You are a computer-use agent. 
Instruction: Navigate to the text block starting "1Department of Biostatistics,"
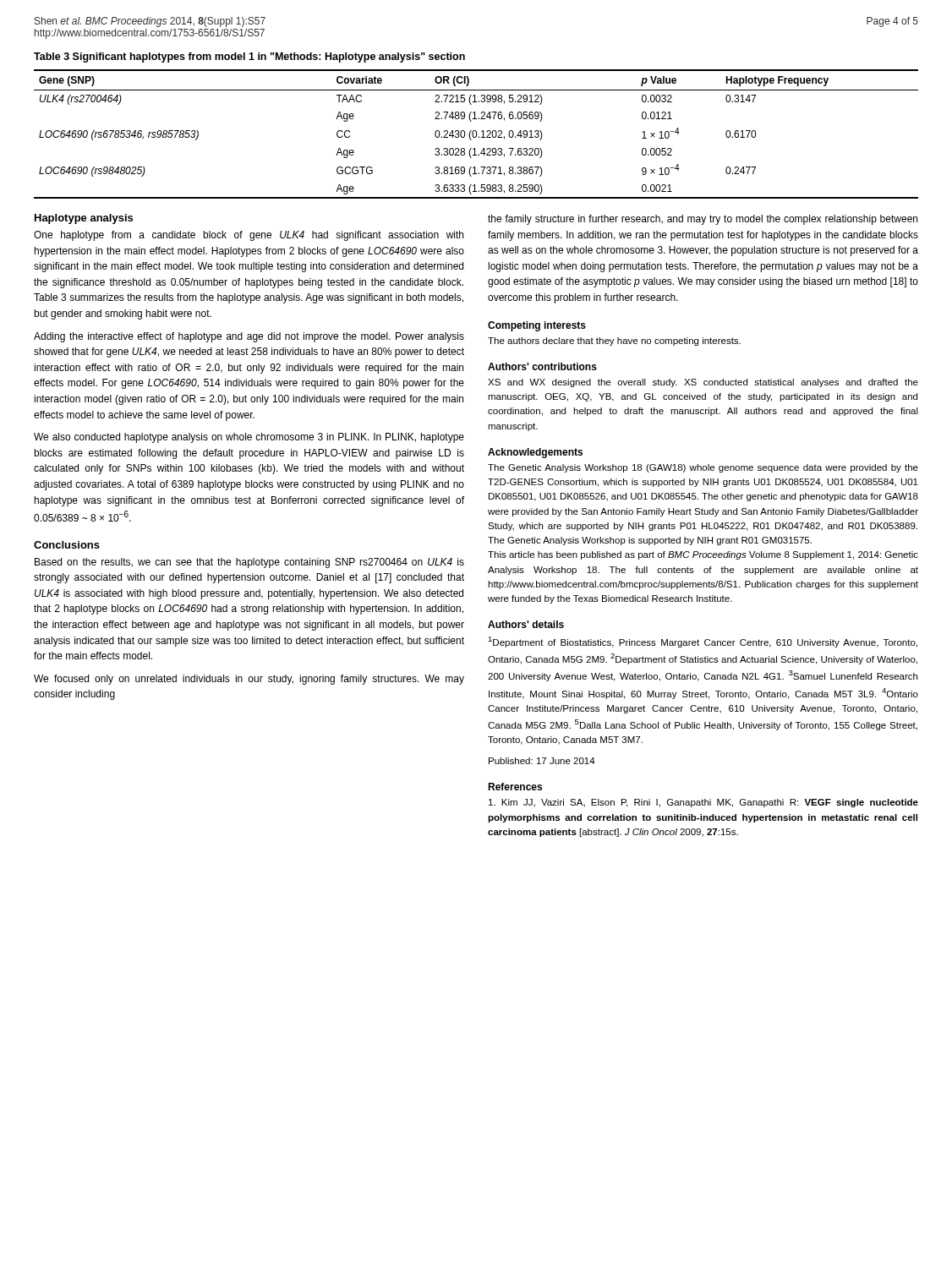703,689
